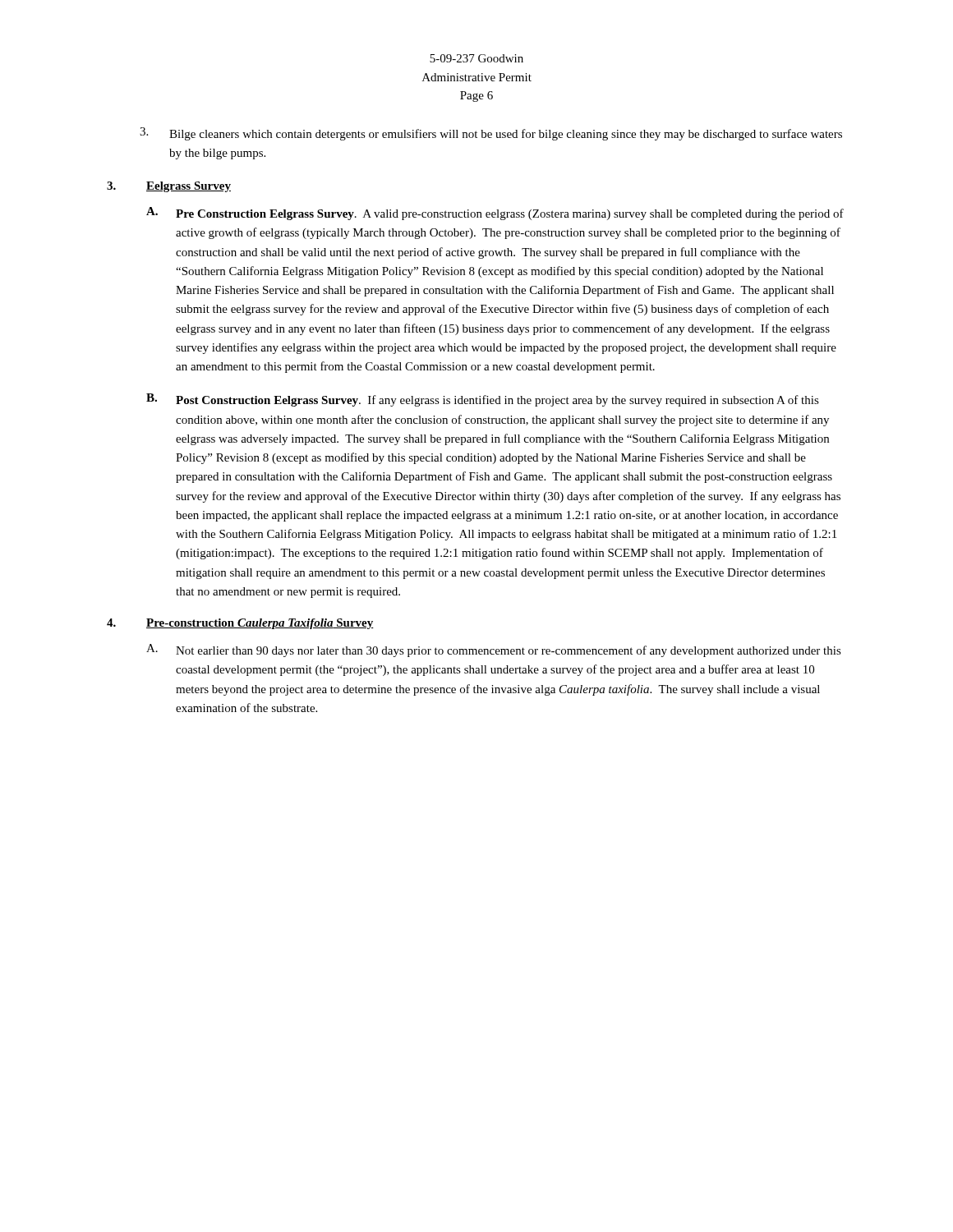
Task: Find the text block that says "A. Pre Construction Eelgrass Survey. A"
Action: pyautogui.click(x=496, y=290)
